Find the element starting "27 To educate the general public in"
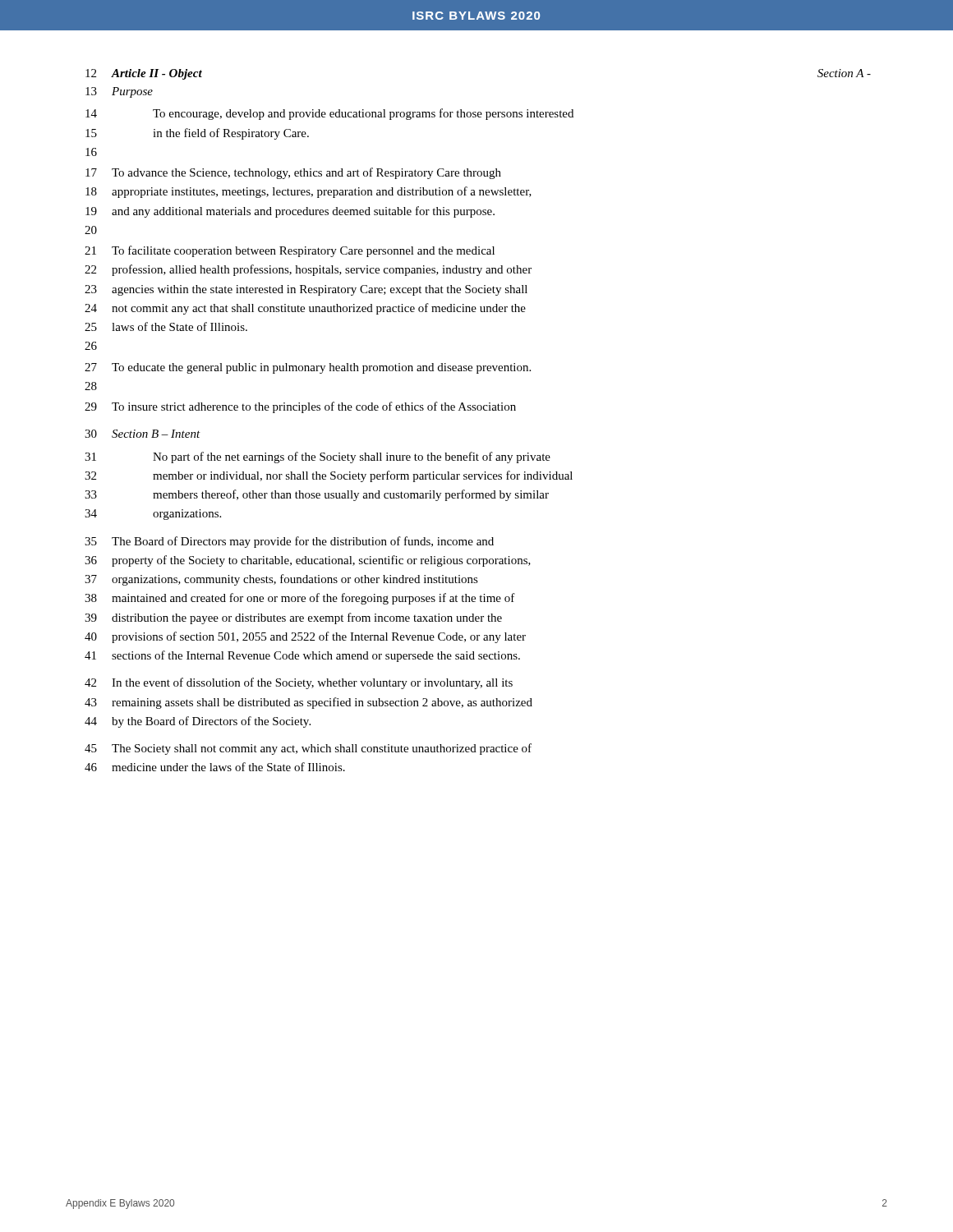Image resolution: width=953 pixels, height=1232 pixels. [x=468, y=367]
